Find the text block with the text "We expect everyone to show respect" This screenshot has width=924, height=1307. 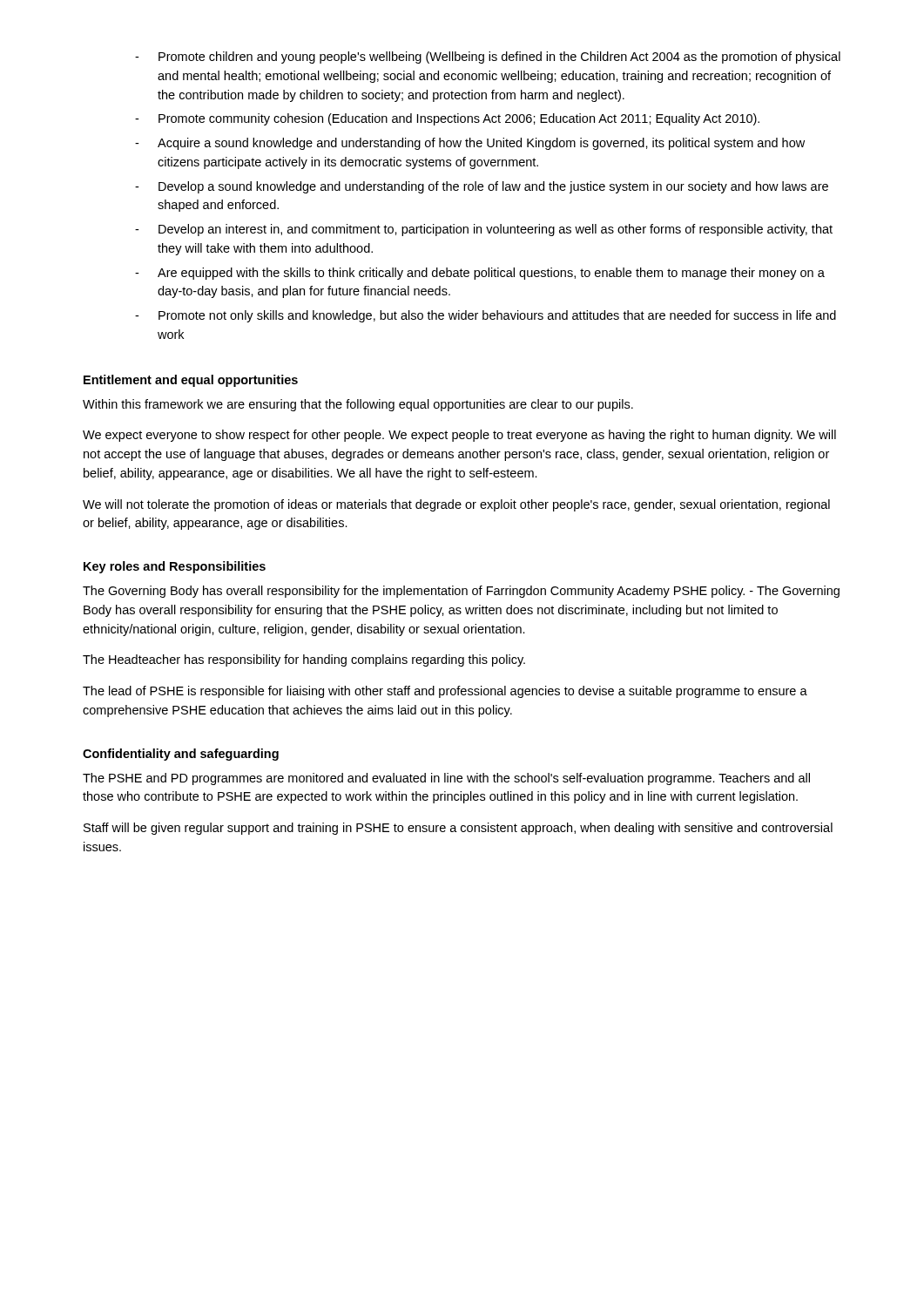click(x=462, y=455)
